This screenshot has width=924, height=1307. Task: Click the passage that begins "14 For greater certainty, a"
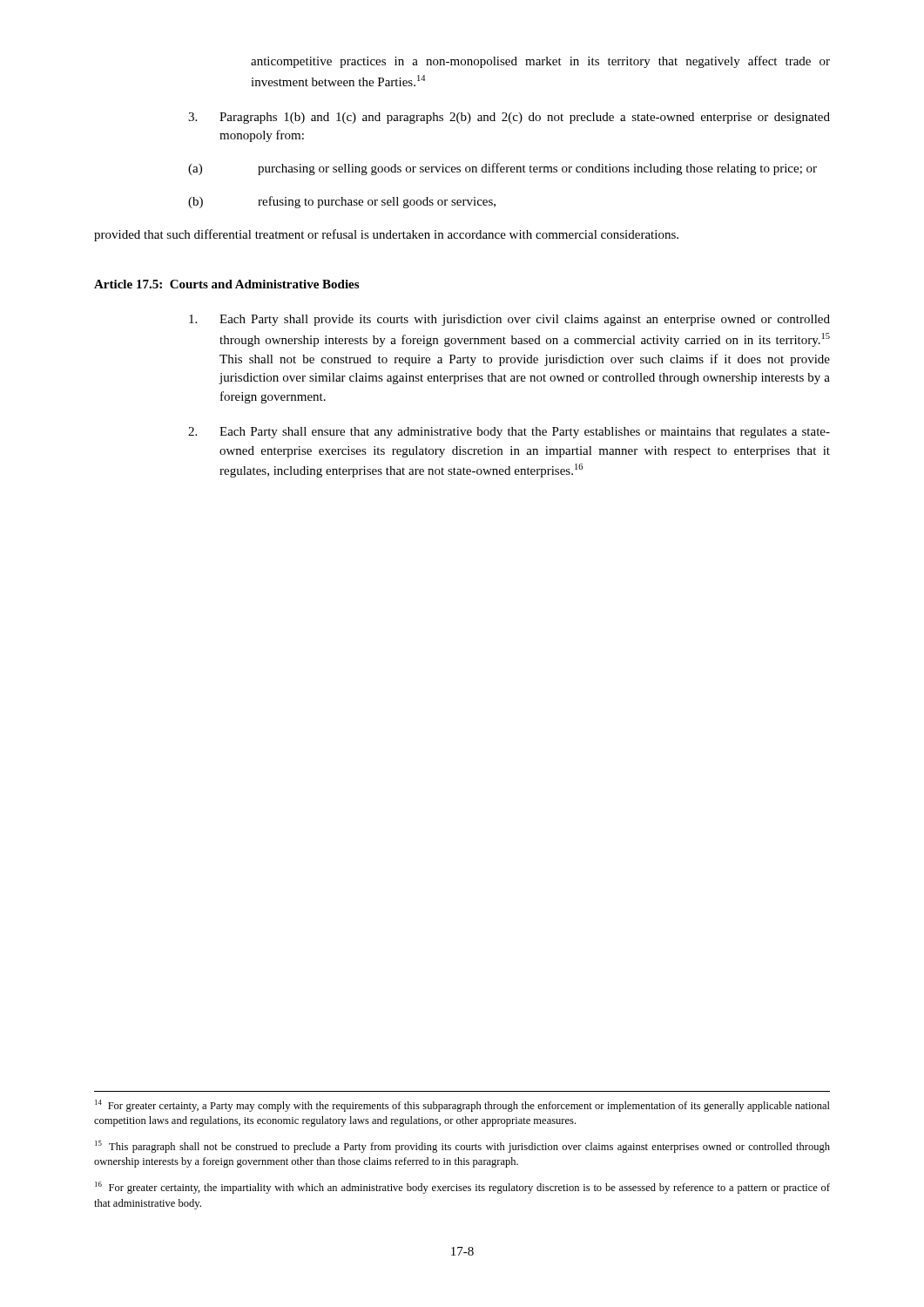coord(462,1112)
